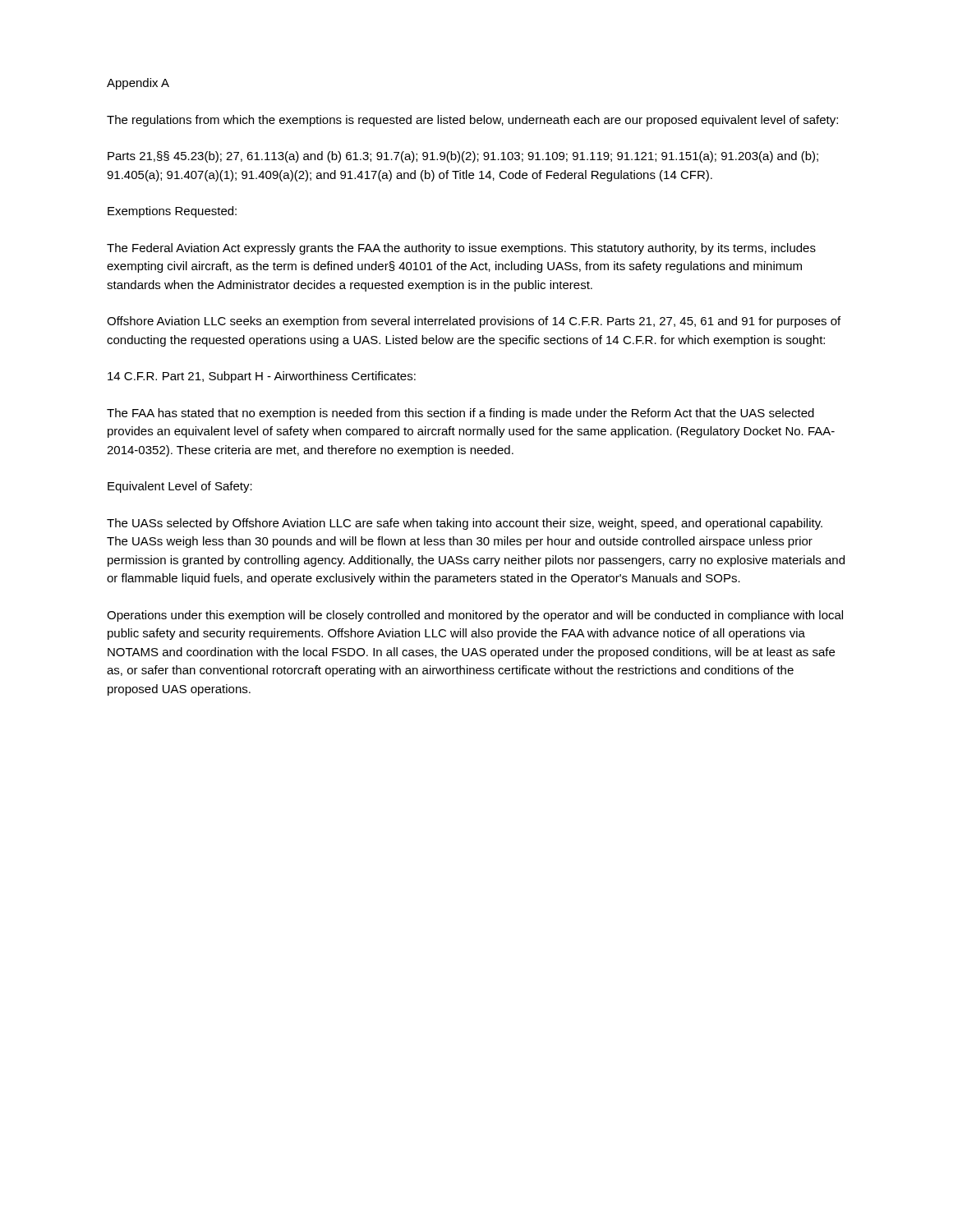Find the block on this page that starts "The regulations from"

coord(473,119)
